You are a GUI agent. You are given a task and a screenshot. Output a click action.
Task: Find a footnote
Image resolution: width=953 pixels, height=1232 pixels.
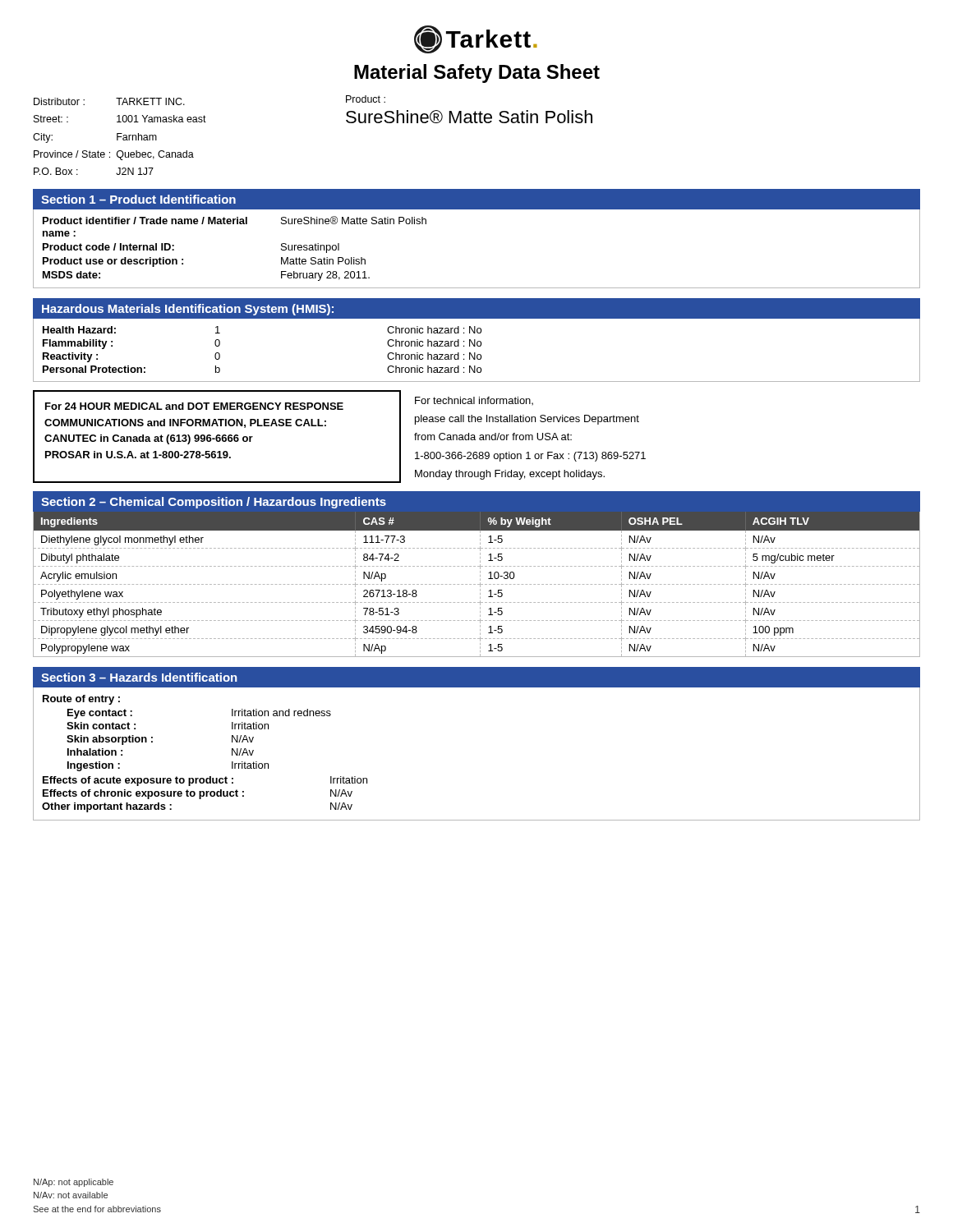[x=97, y=1195]
